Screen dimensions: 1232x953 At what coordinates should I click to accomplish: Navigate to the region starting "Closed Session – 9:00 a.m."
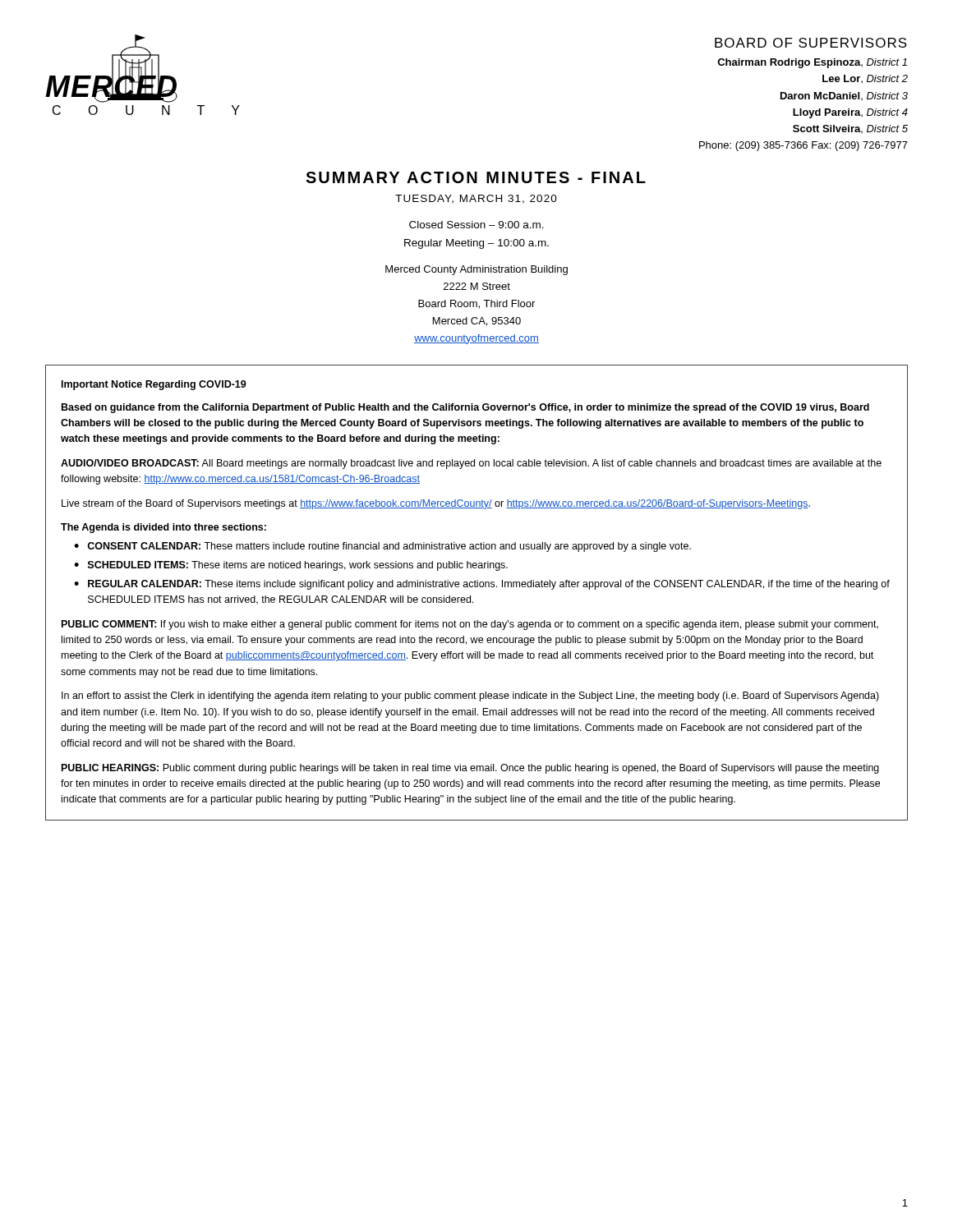click(x=476, y=234)
